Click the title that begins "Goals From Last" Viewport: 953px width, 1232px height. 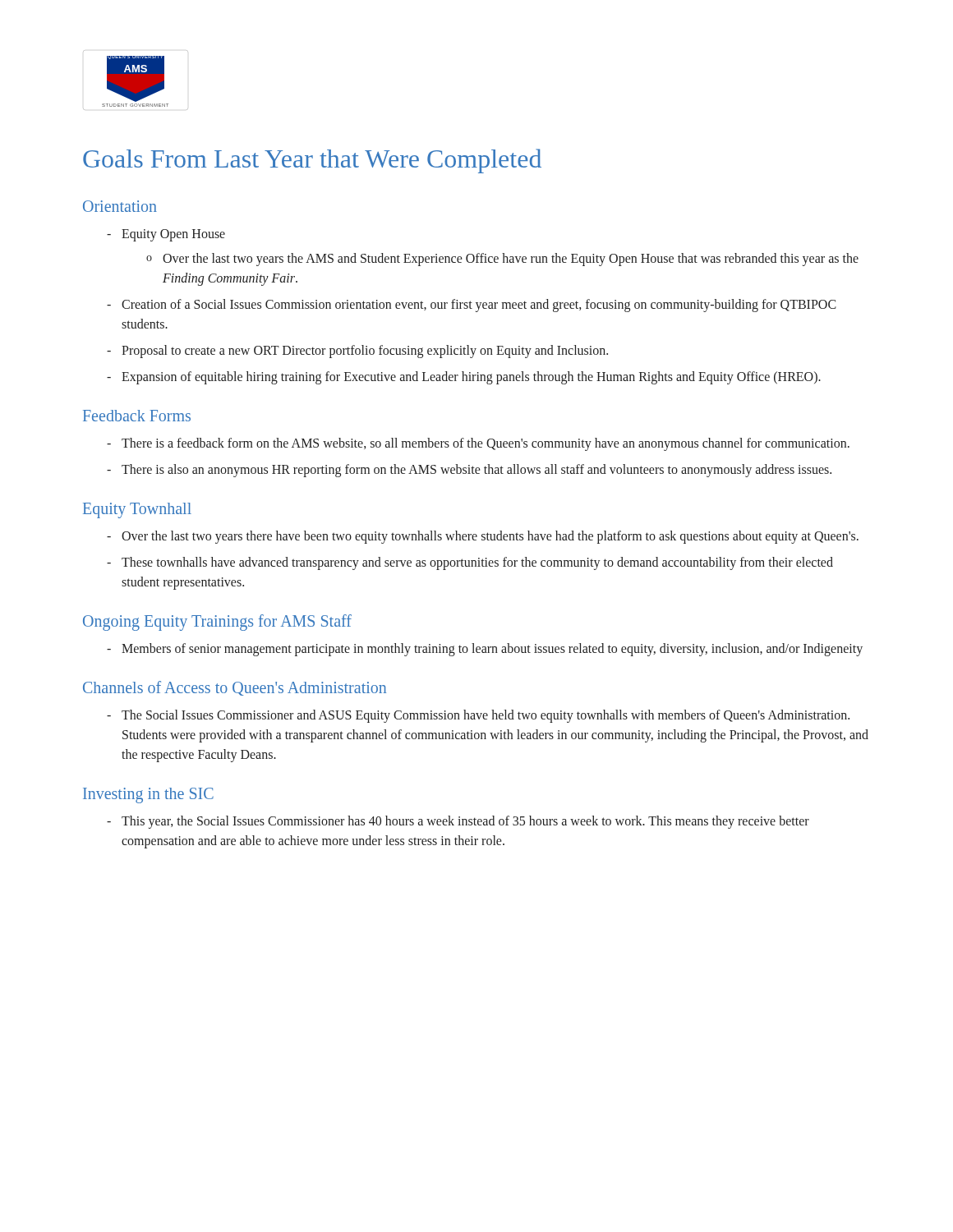pyautogui.click(x=476, y=159)
